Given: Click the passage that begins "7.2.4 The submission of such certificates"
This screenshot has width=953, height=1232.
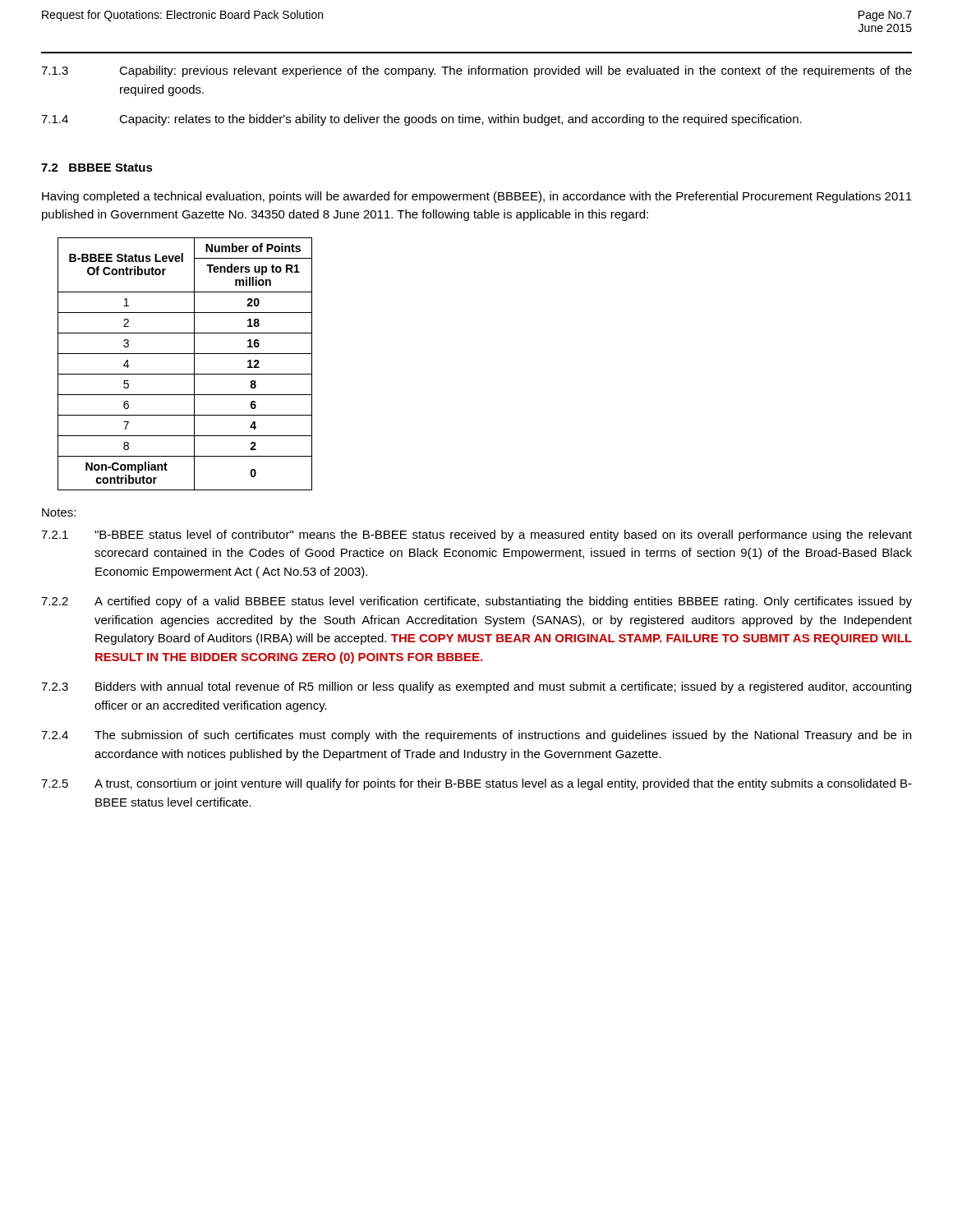Looking at the screenshot, I should coord(476,744).
